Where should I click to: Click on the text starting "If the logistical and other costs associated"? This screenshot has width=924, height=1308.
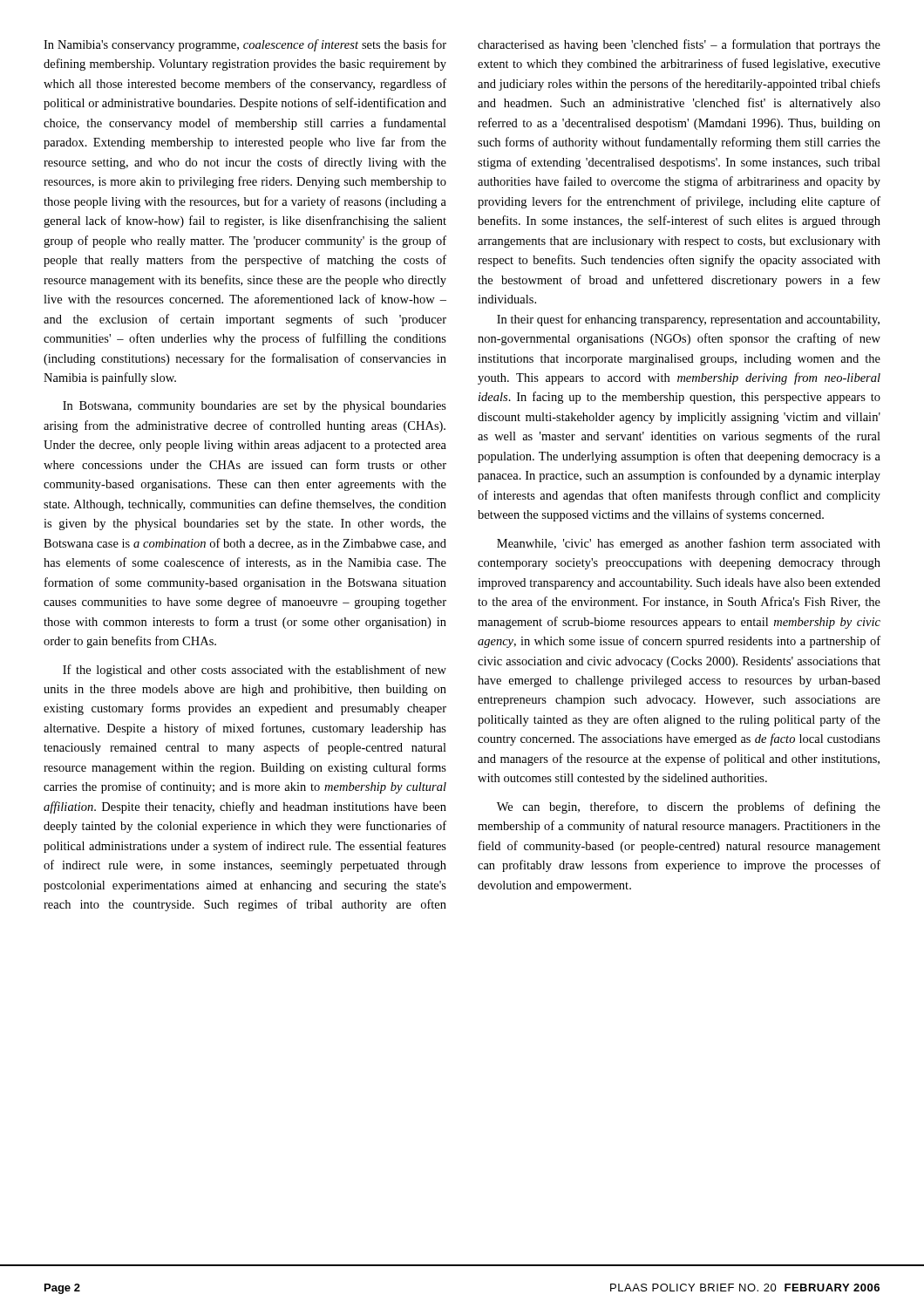point(249,46)
